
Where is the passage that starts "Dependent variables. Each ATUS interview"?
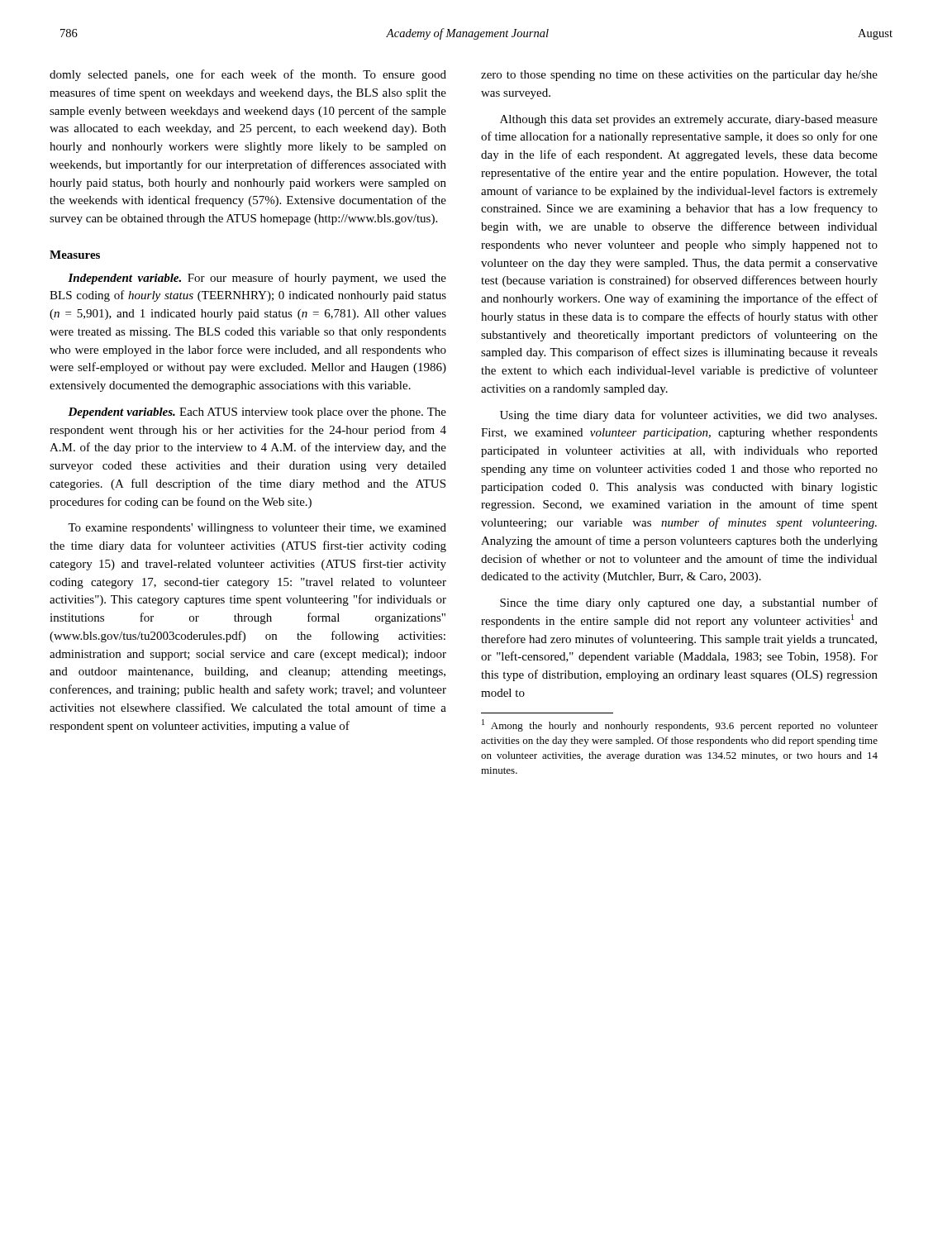click(x=248, y=457)
